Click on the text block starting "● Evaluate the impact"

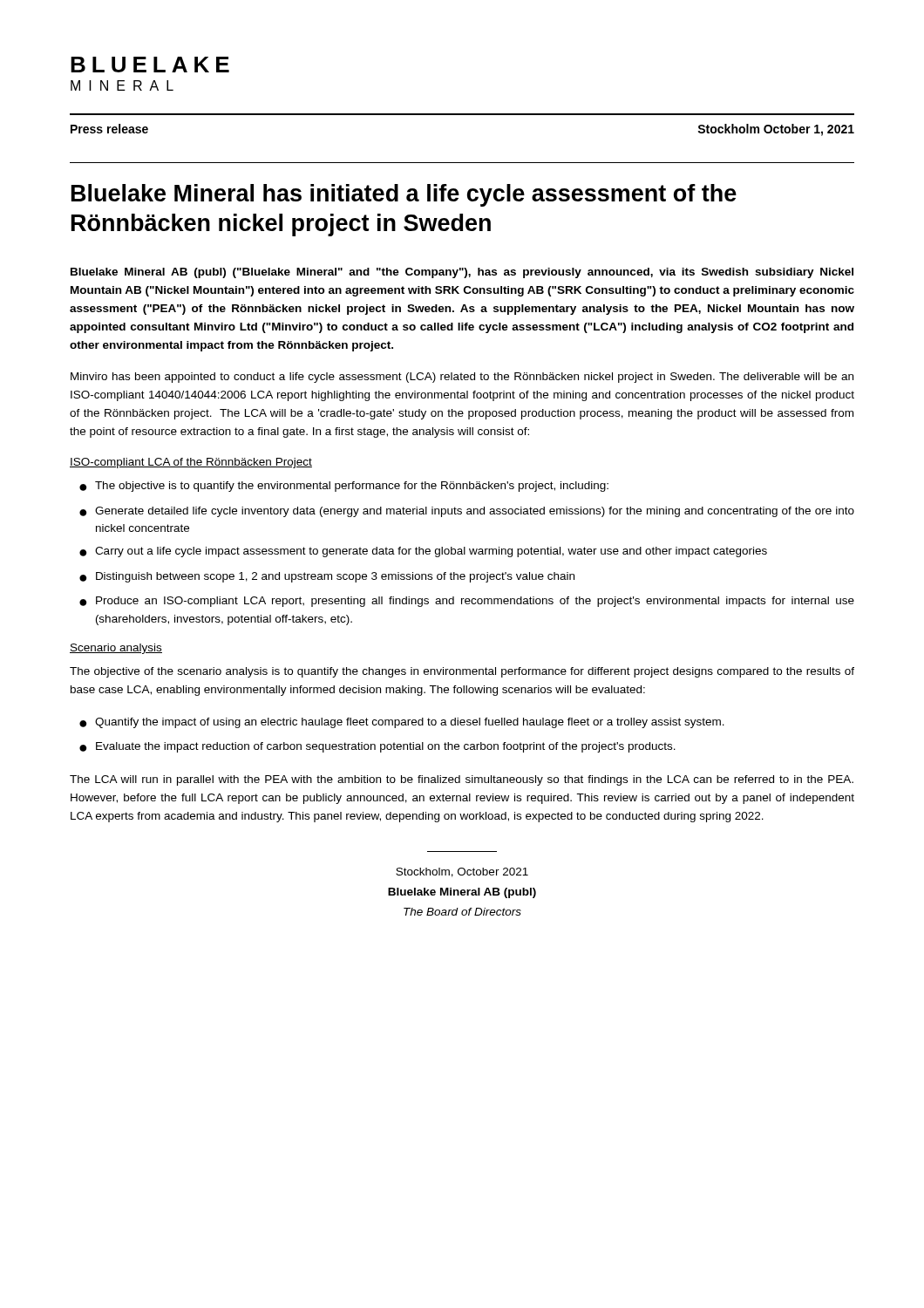coord(377,748)
